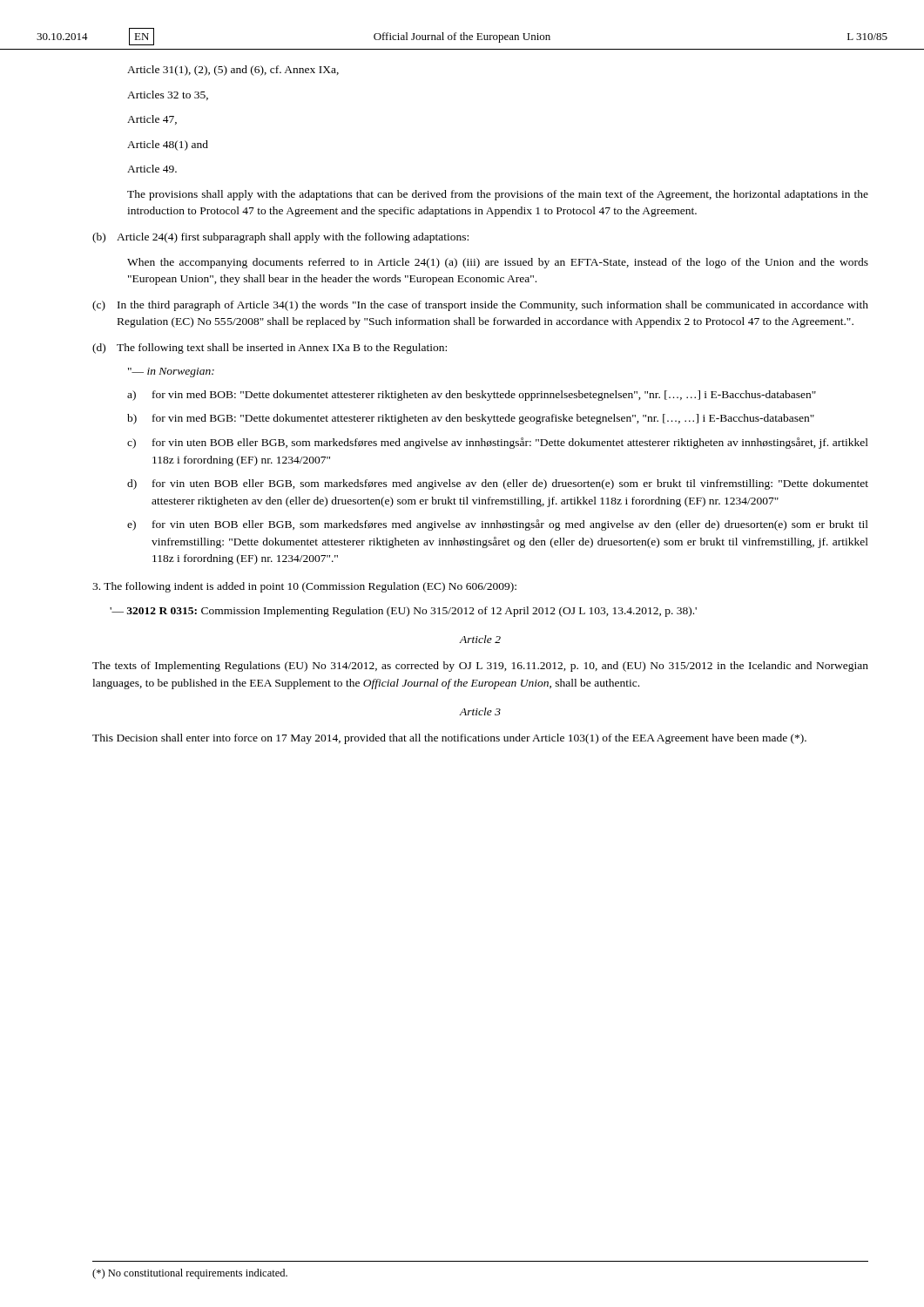The height and width of the screenshot is (1307, 924).
Task: Click the passage that begins "b) for vin med BGB: "Dette dokumentet attesterer"
Action: pyautogui.click(x=471, y=418)
